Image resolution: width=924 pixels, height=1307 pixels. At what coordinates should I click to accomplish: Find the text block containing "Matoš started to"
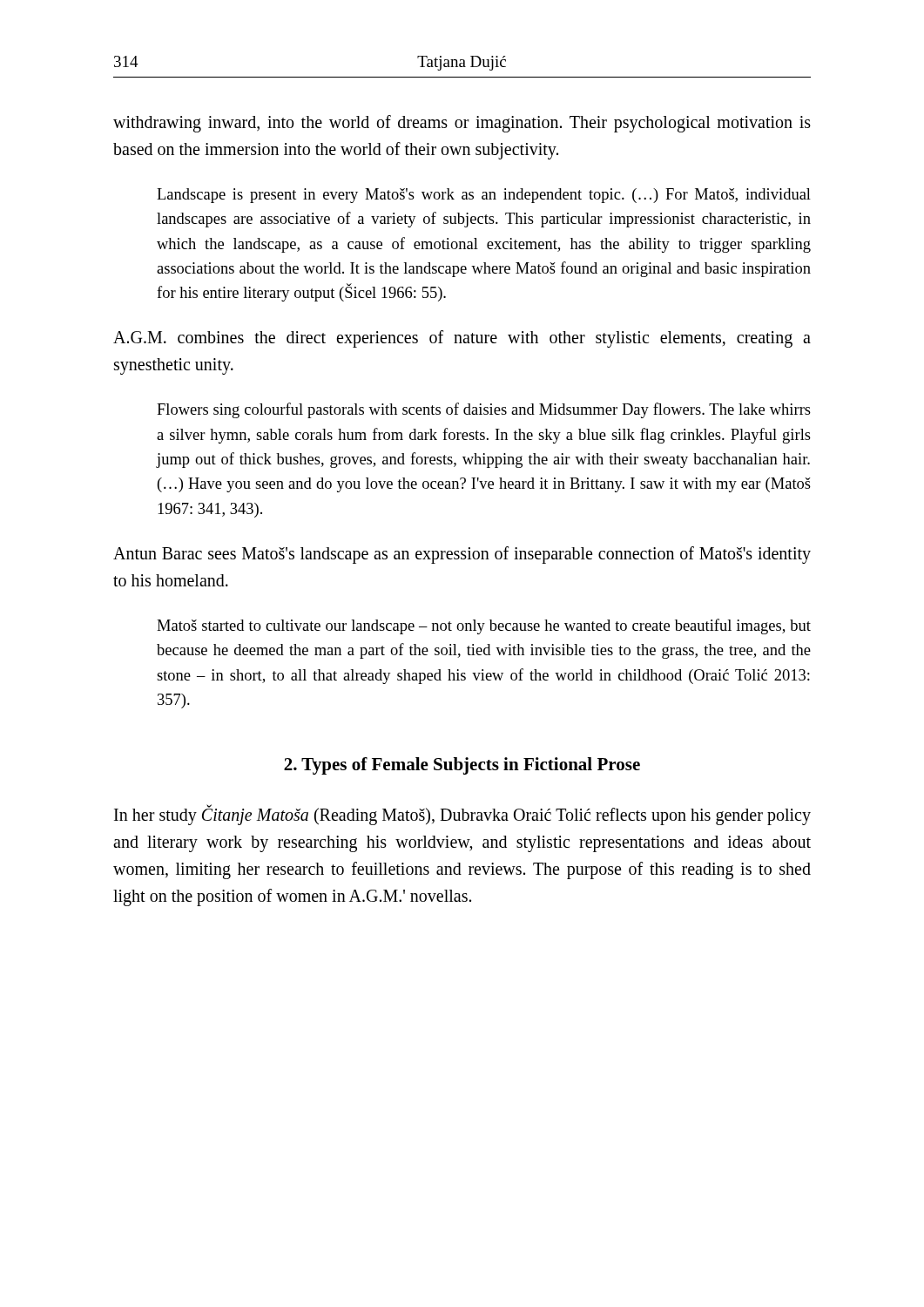tap(484, 663)
